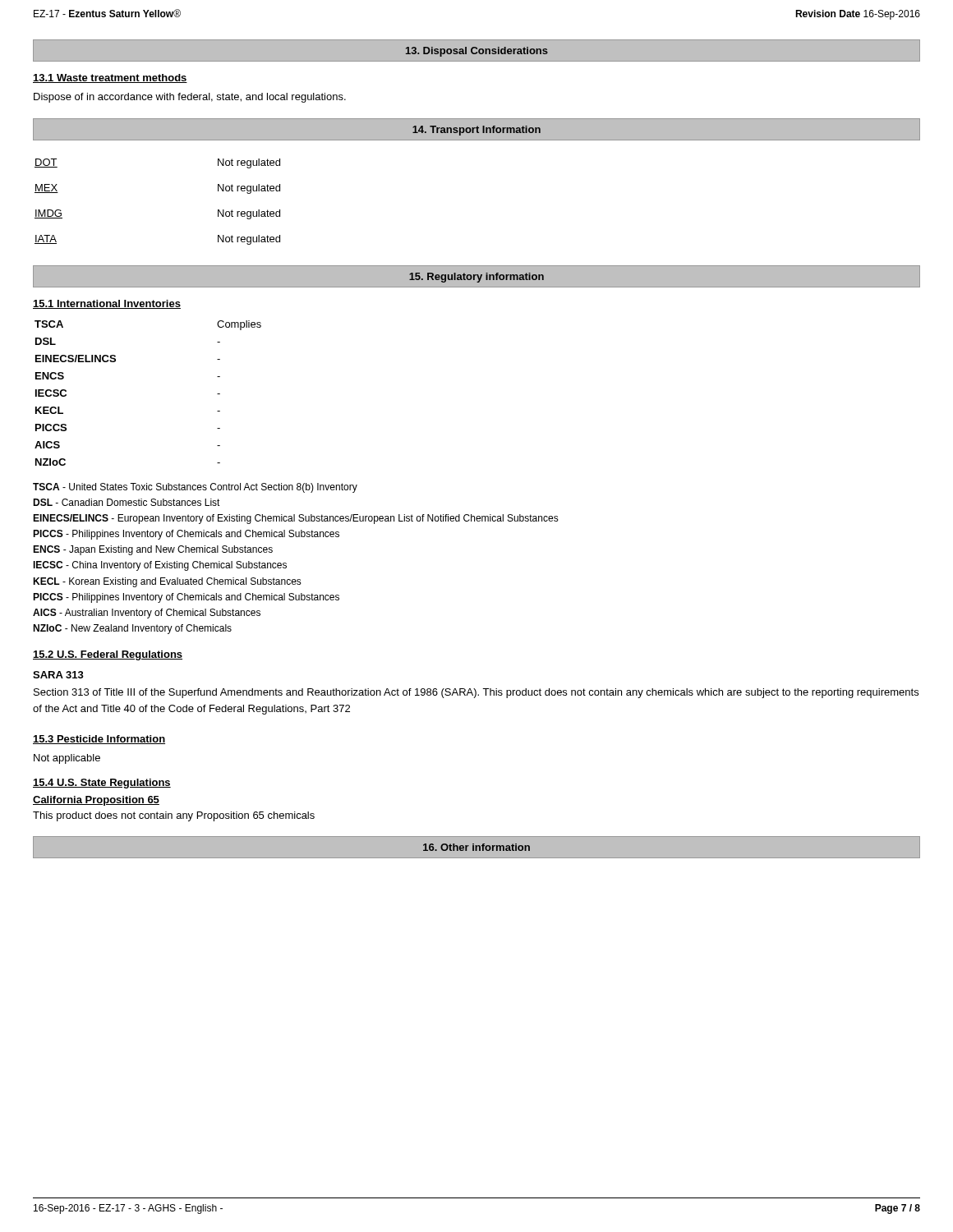The width and height of the screenshot is (953, 1232).
Task: Find the text with the text "California Proposition 65"
Action: [96, 799]
